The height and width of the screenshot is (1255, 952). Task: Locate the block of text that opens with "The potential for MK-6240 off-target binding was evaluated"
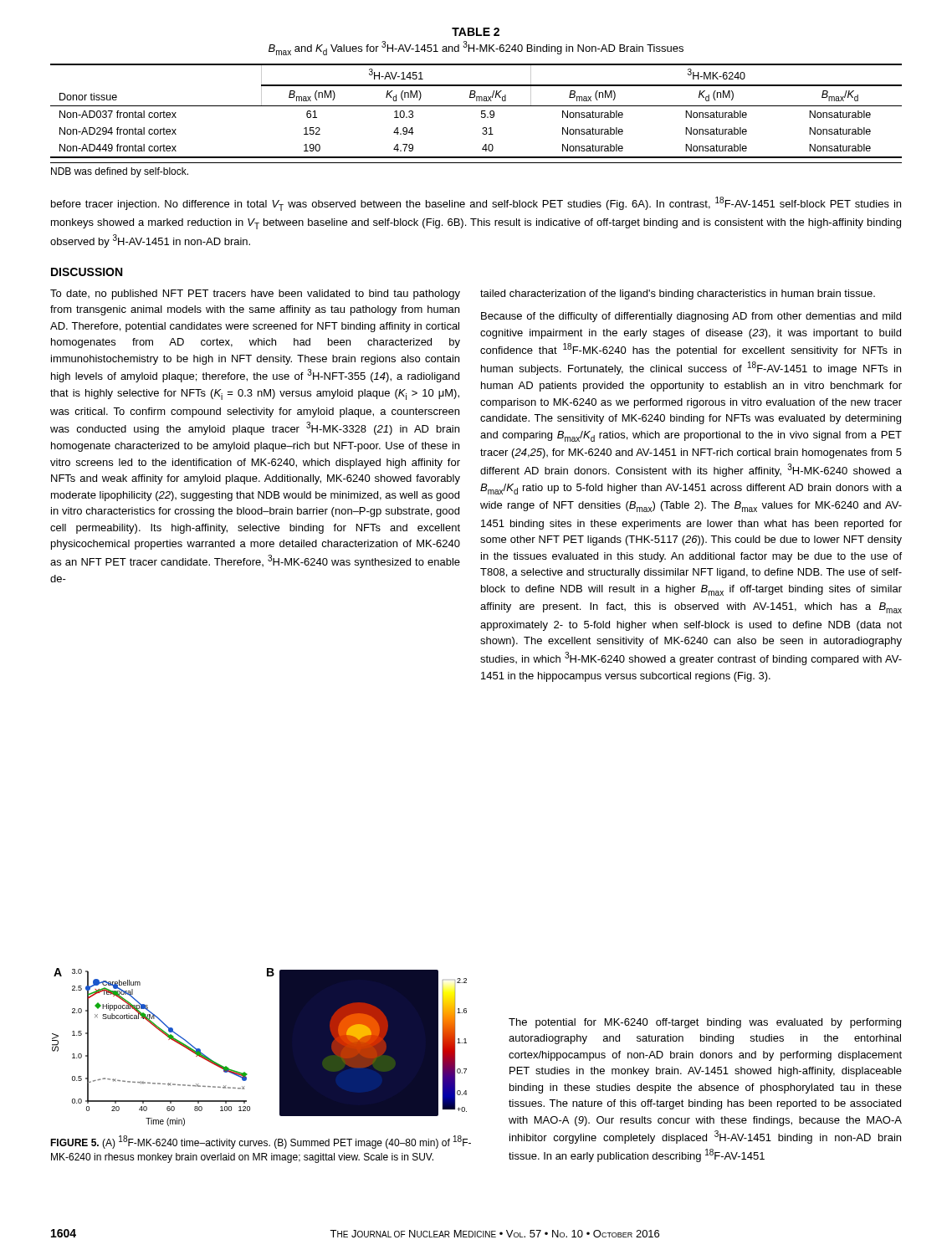(x=705, y=1089)
